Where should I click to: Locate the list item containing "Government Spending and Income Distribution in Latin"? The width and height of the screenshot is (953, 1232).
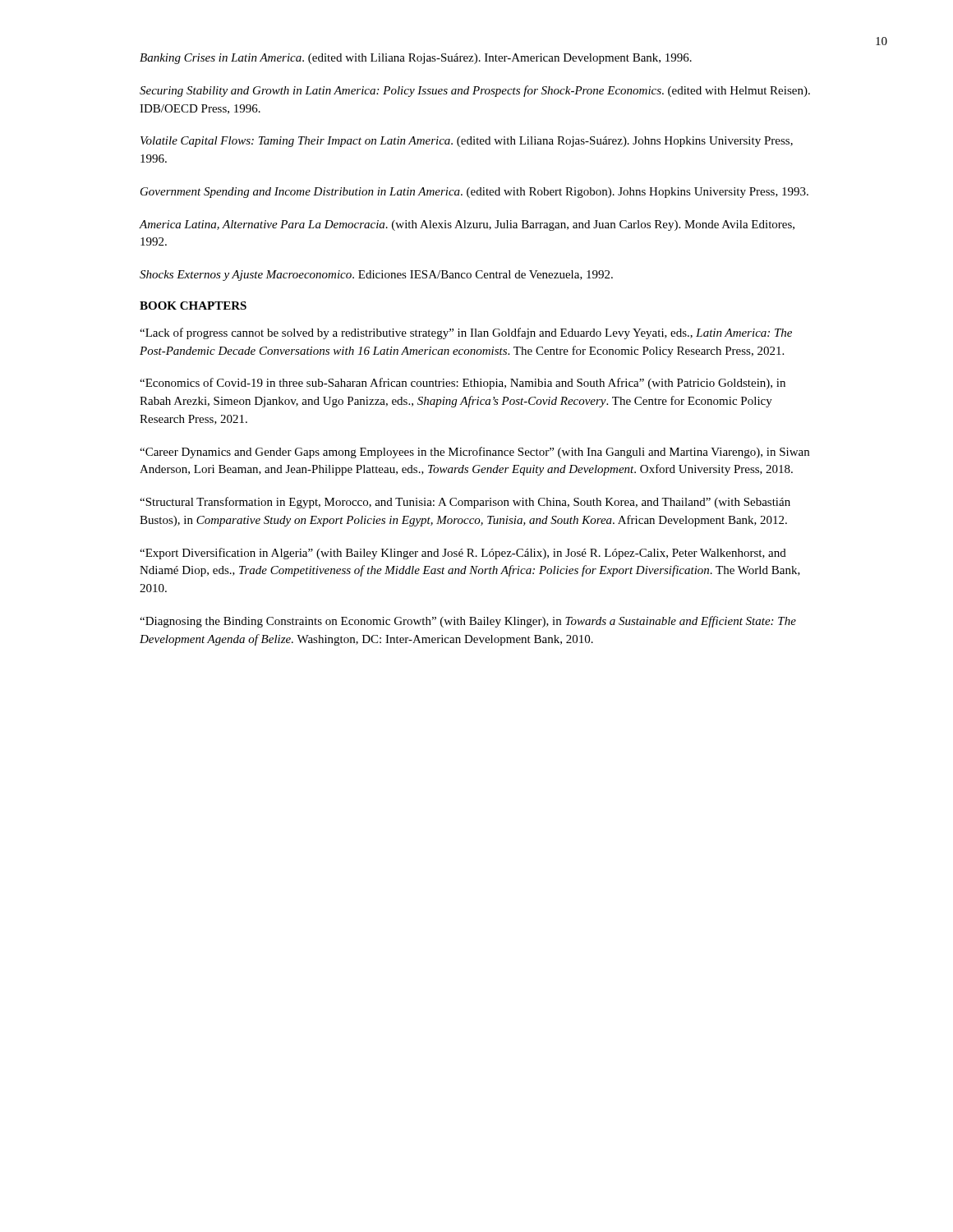coord(474,191)
